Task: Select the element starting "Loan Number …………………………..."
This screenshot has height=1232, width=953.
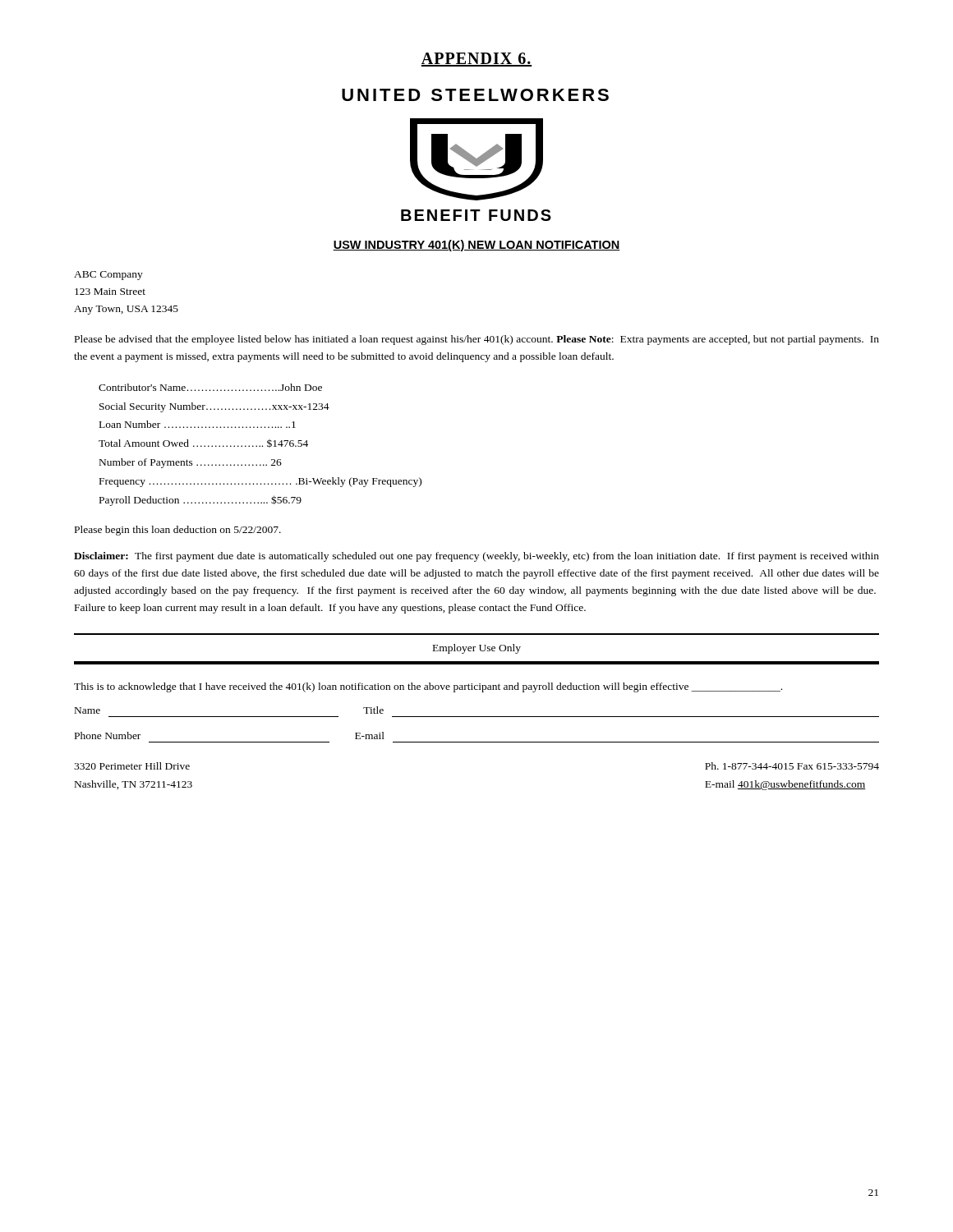Action: tap(197, 425)
